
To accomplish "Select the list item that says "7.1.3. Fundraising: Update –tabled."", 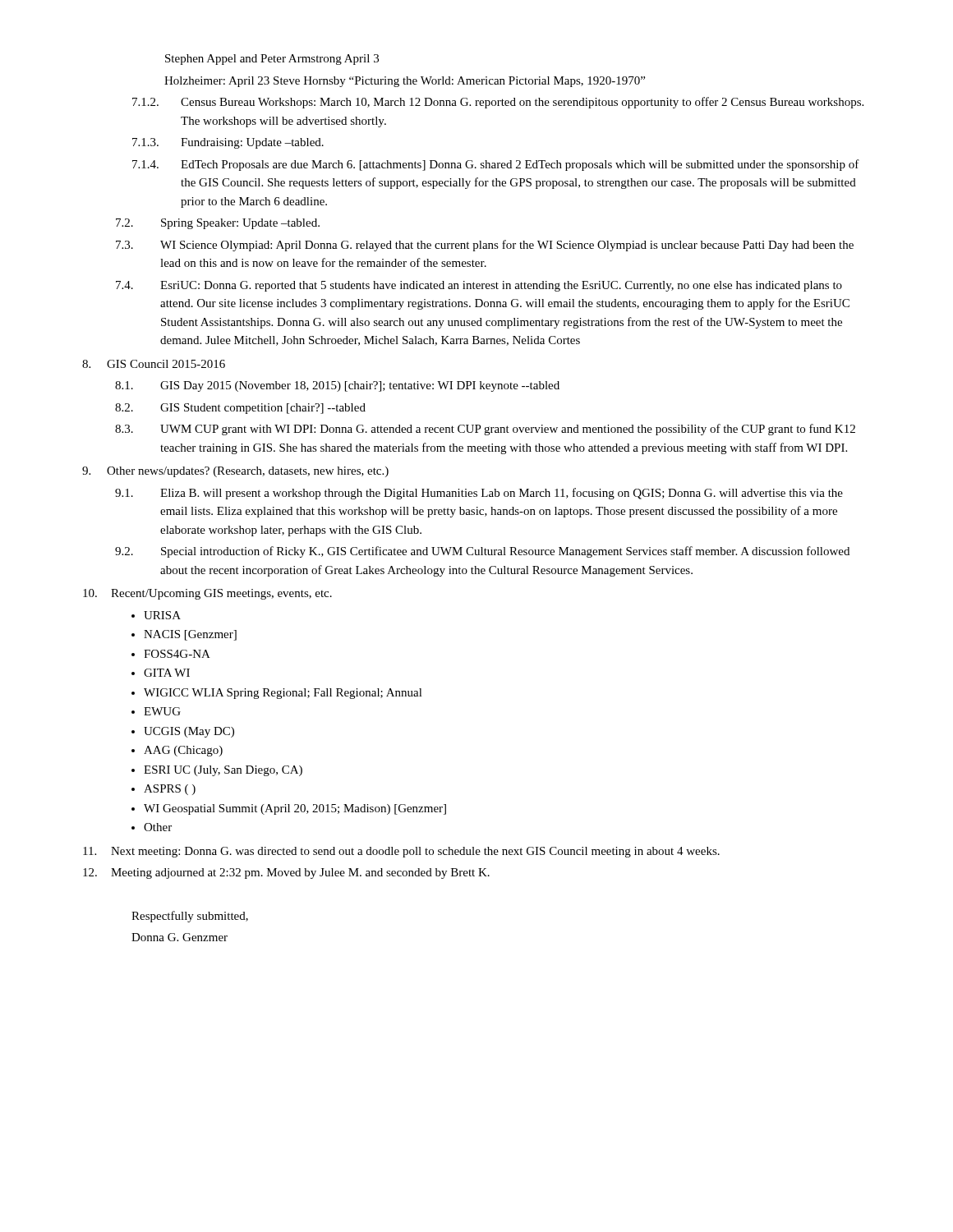I will (228, 142).
